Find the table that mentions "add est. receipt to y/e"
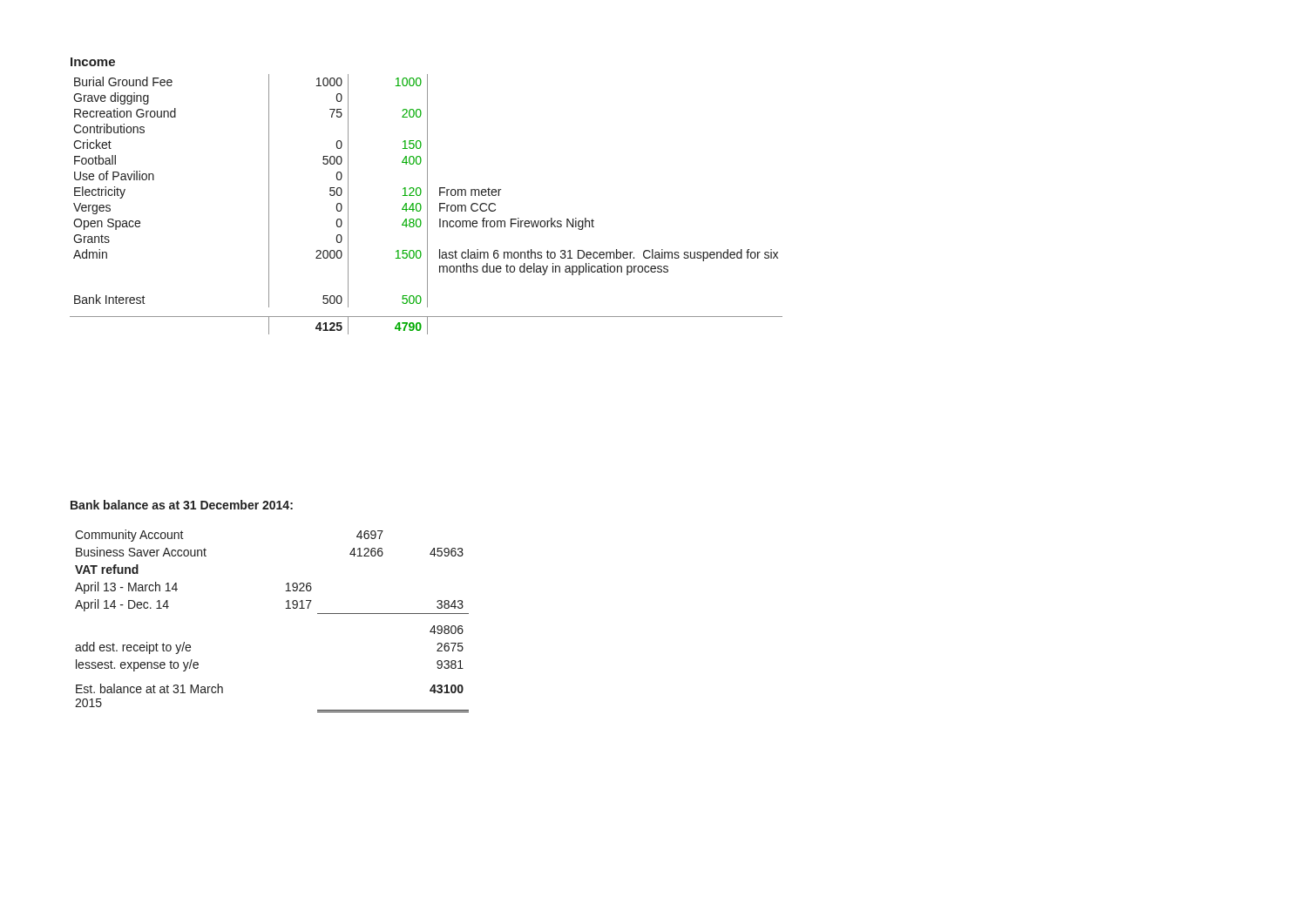Image resolution: width=1307 pixels, height=924 pixels. 269,619
